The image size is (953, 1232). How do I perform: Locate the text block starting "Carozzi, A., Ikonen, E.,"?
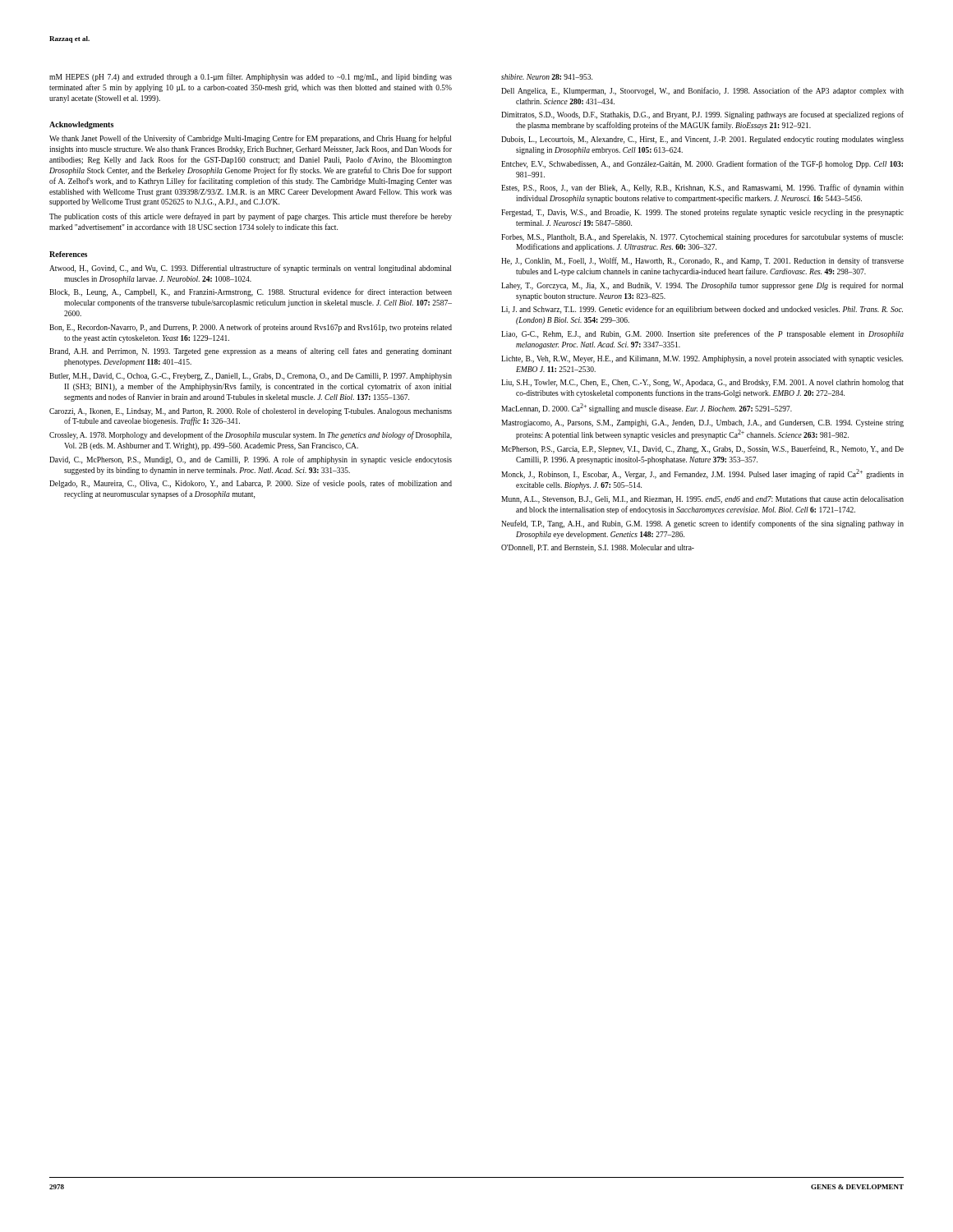(251, 416)
